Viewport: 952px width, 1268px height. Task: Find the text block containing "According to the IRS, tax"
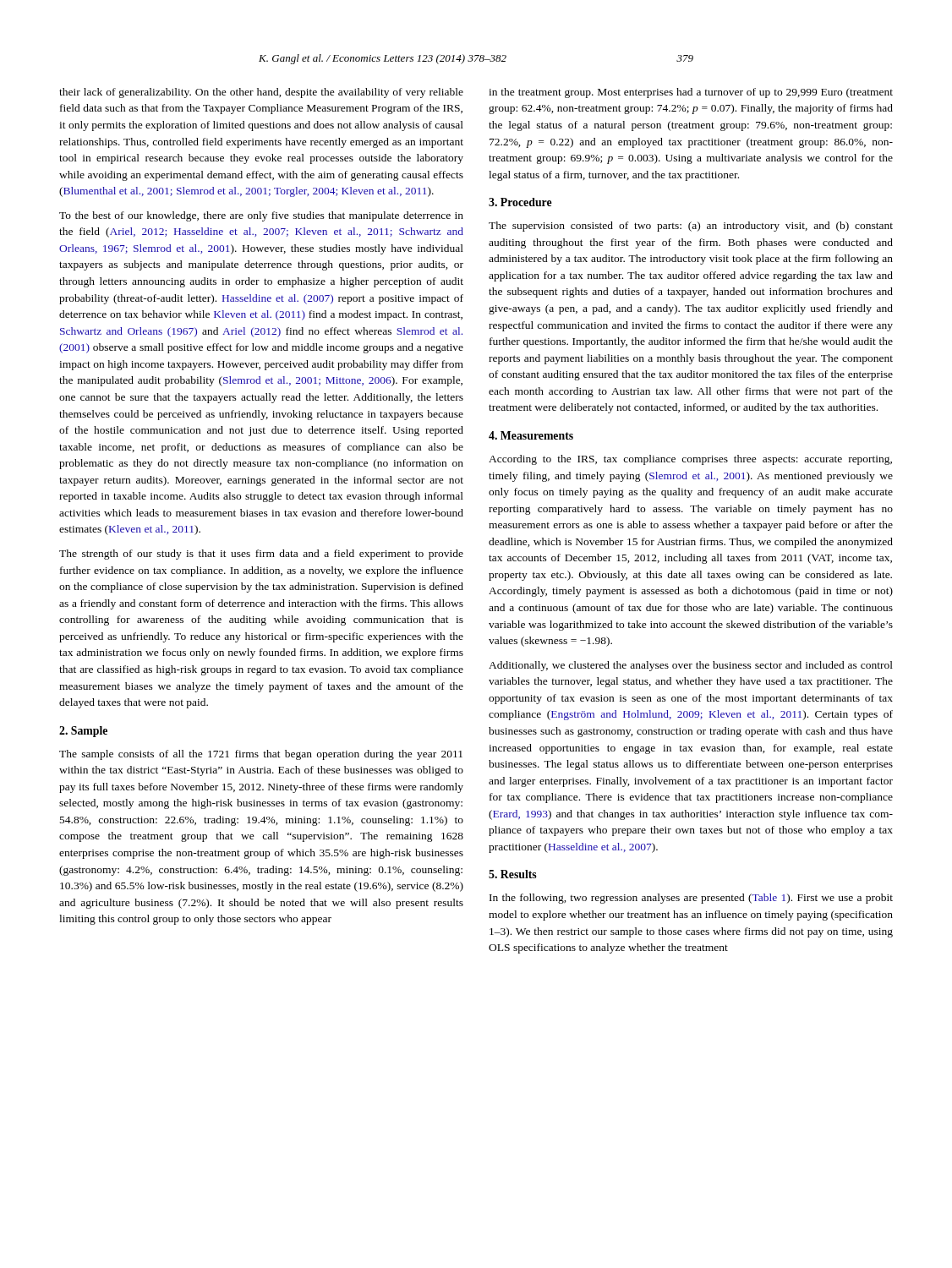click(x=691, y=550)
